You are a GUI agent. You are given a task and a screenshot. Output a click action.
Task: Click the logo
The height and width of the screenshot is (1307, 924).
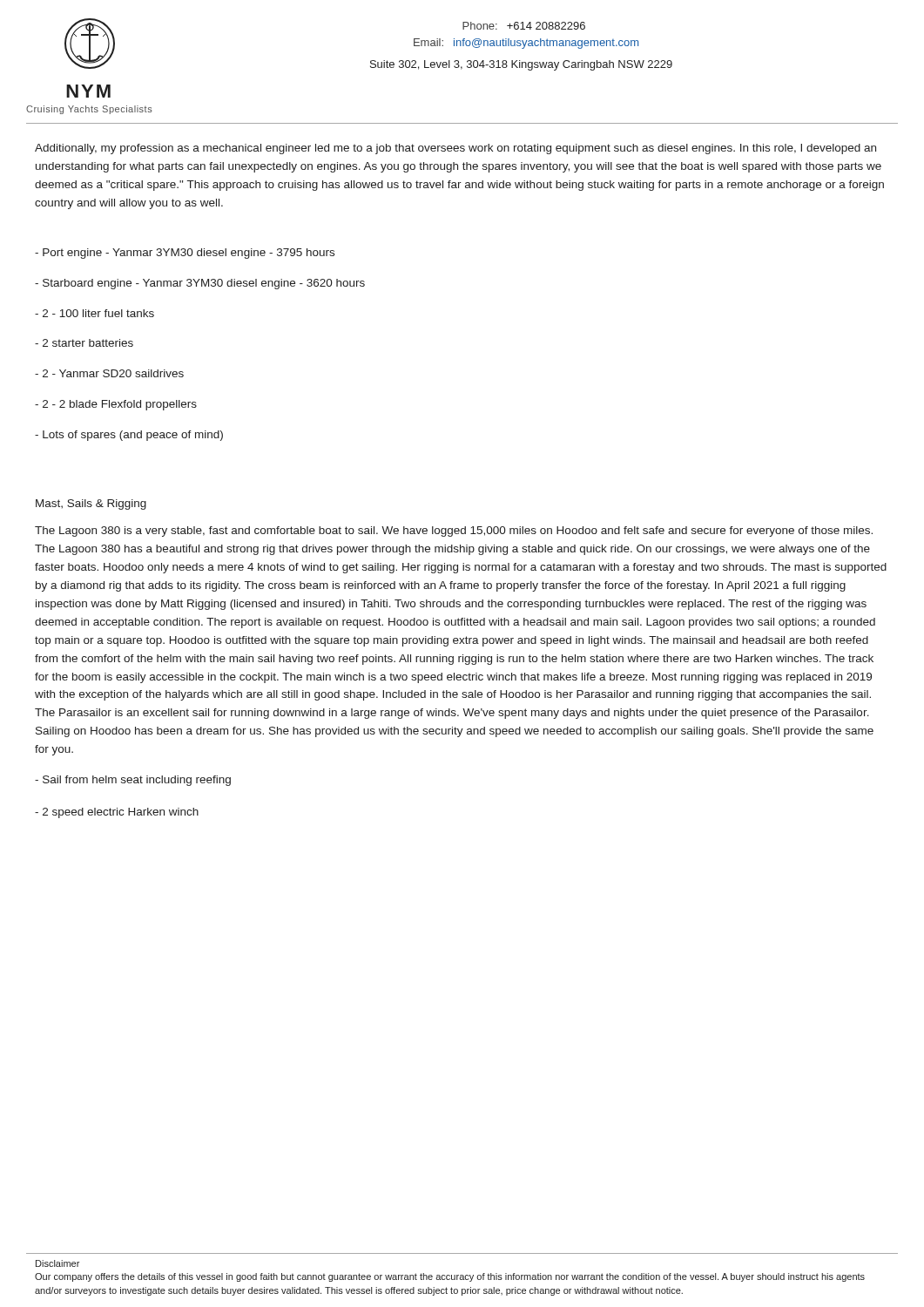(89, 65)
